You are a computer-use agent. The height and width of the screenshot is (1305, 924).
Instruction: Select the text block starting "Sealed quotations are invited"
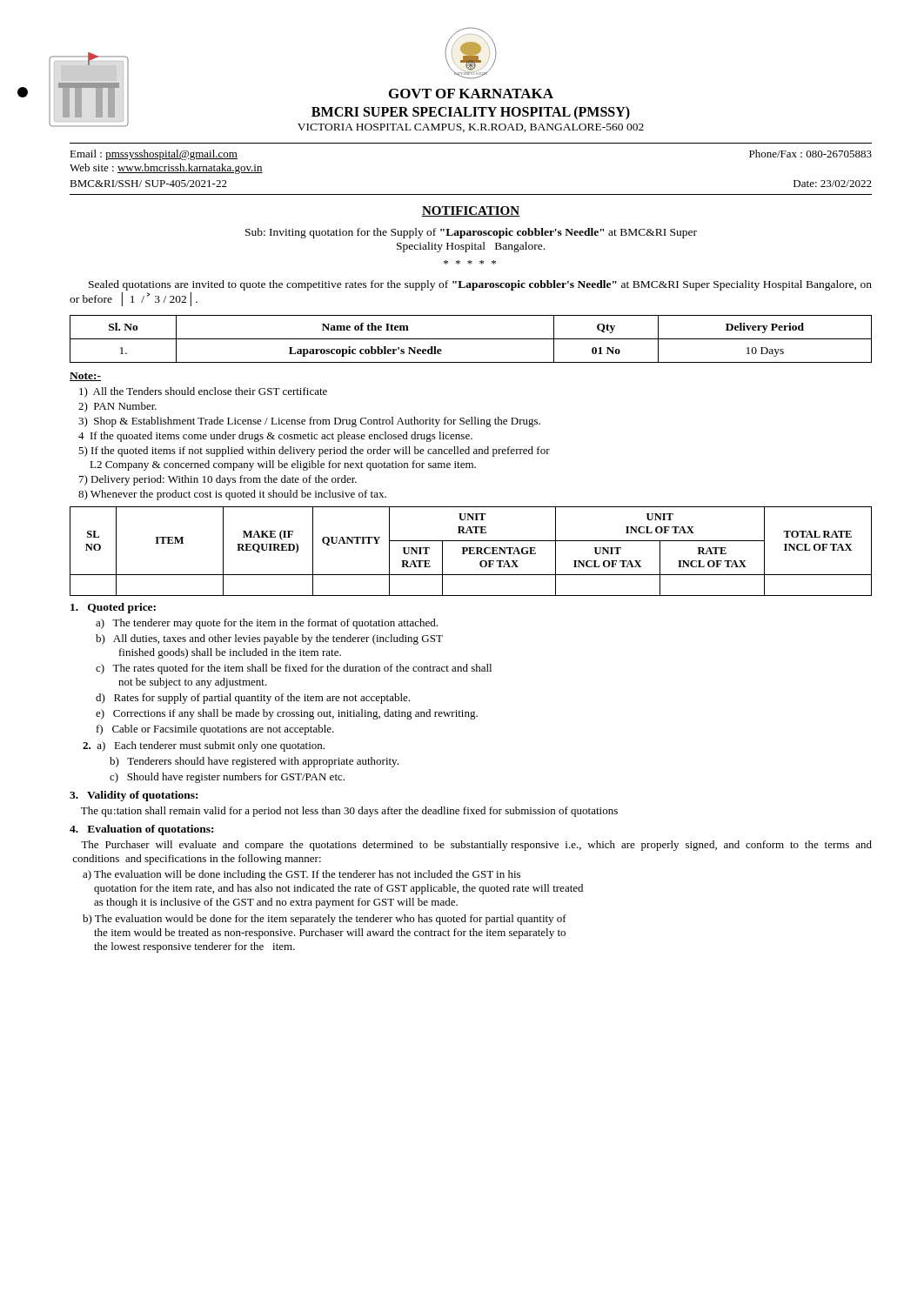click(x=471, y=291)
